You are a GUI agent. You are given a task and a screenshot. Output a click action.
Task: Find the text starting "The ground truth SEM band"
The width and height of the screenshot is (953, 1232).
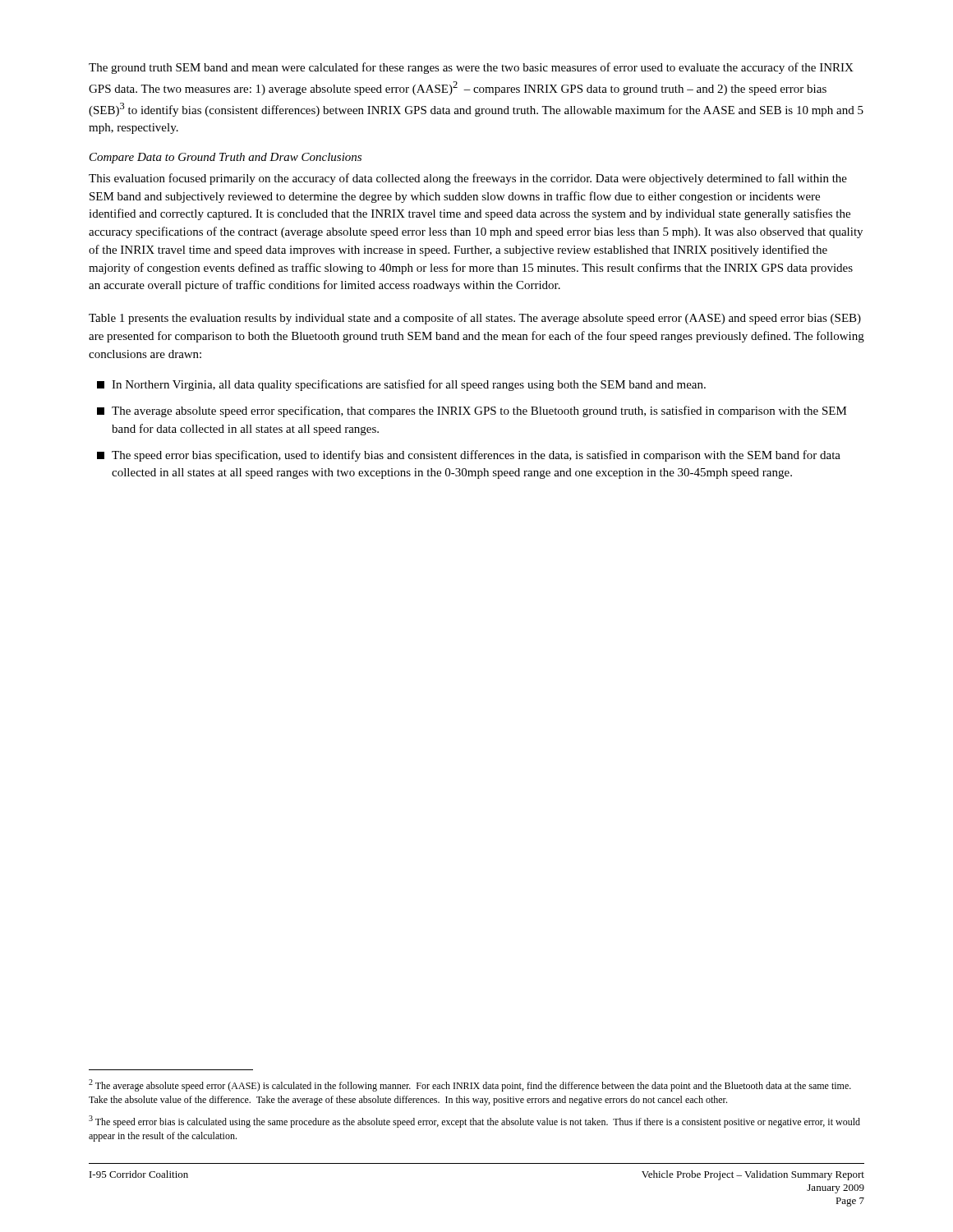476,97
